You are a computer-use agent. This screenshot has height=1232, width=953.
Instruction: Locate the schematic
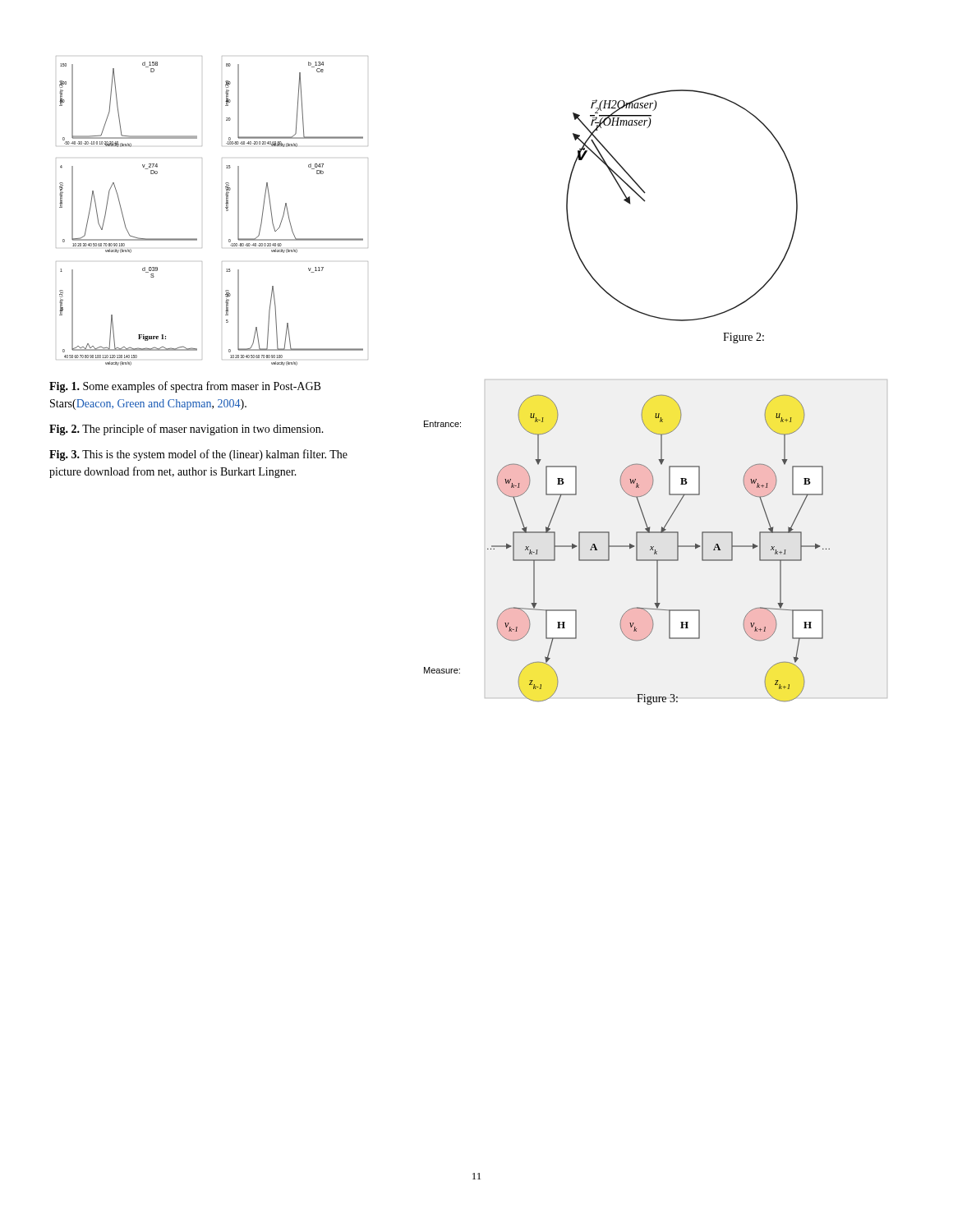(661, 201)
